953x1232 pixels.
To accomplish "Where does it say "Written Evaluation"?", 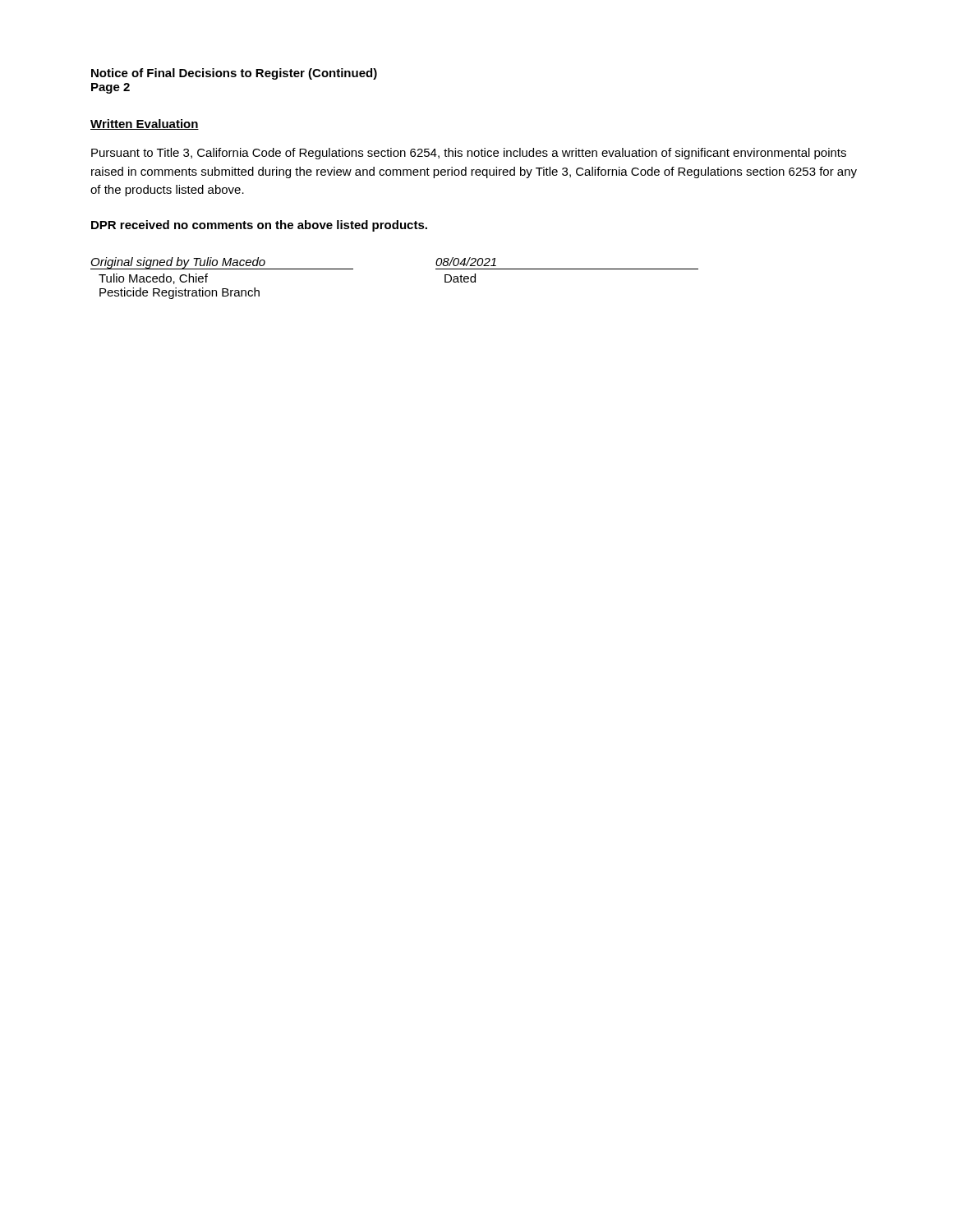I will point(144,124).
